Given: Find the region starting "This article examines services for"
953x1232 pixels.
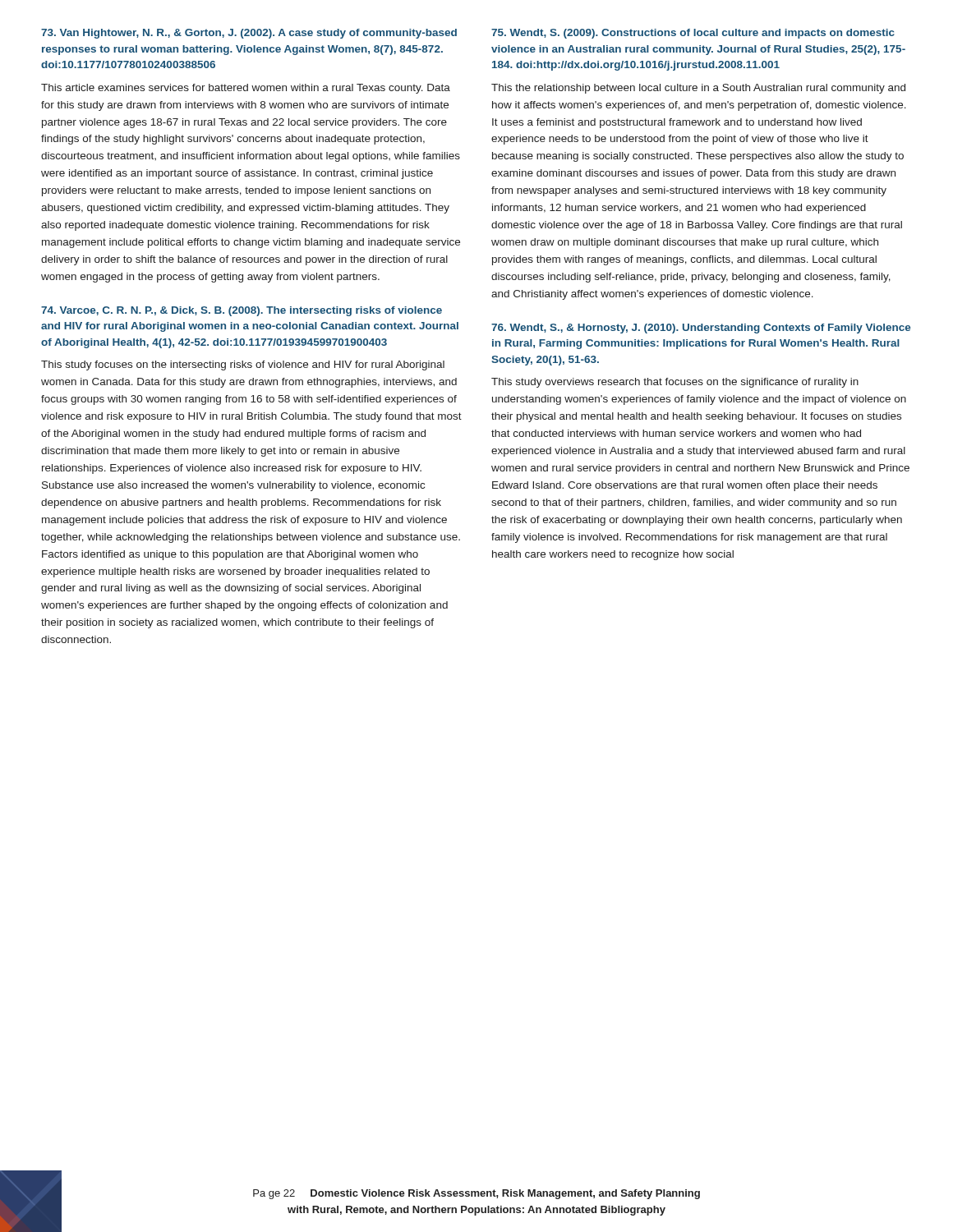Looking at the screenshot, I should point(251,183).
